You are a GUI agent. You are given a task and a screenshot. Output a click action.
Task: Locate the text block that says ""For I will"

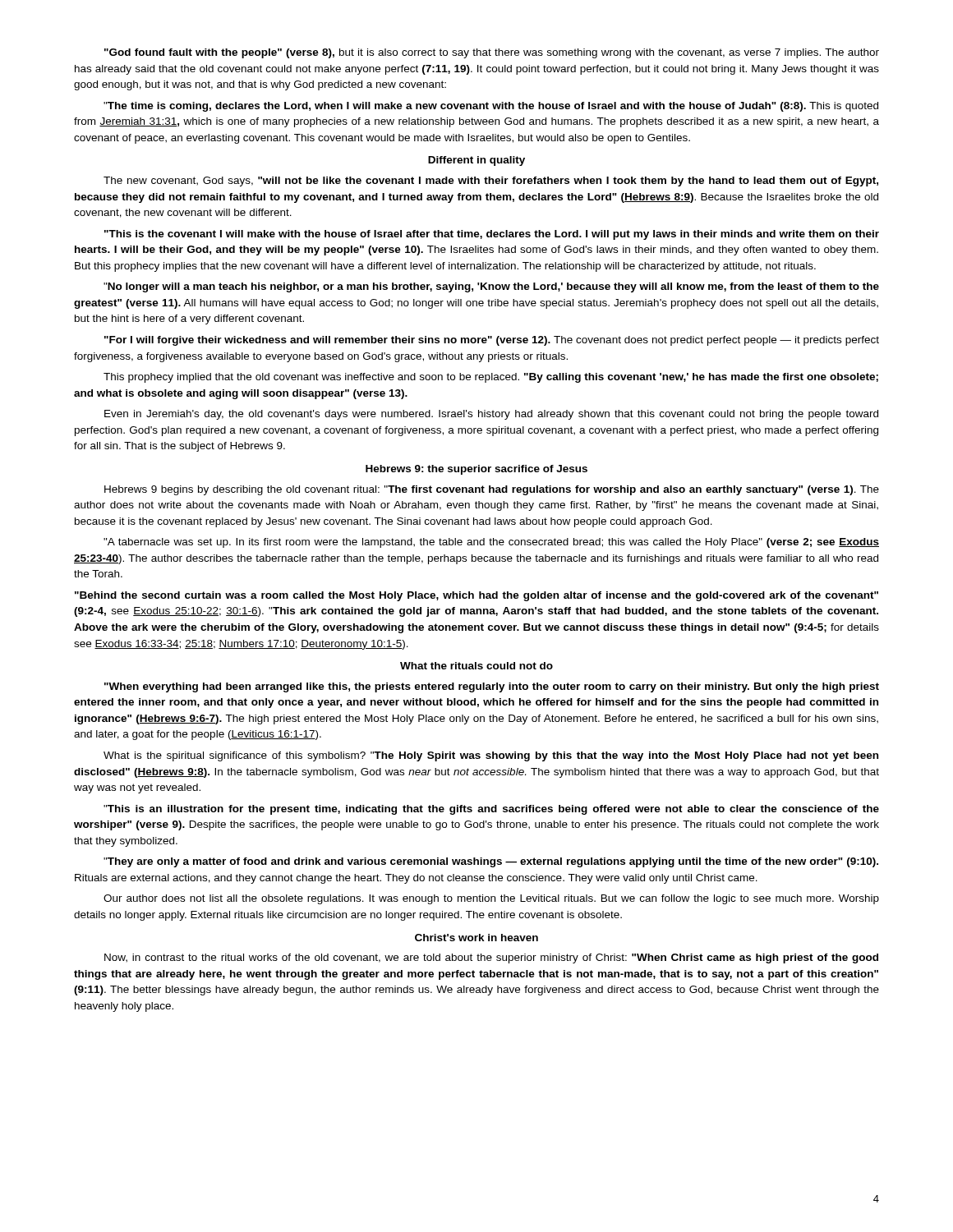click(x=476, y=348)
